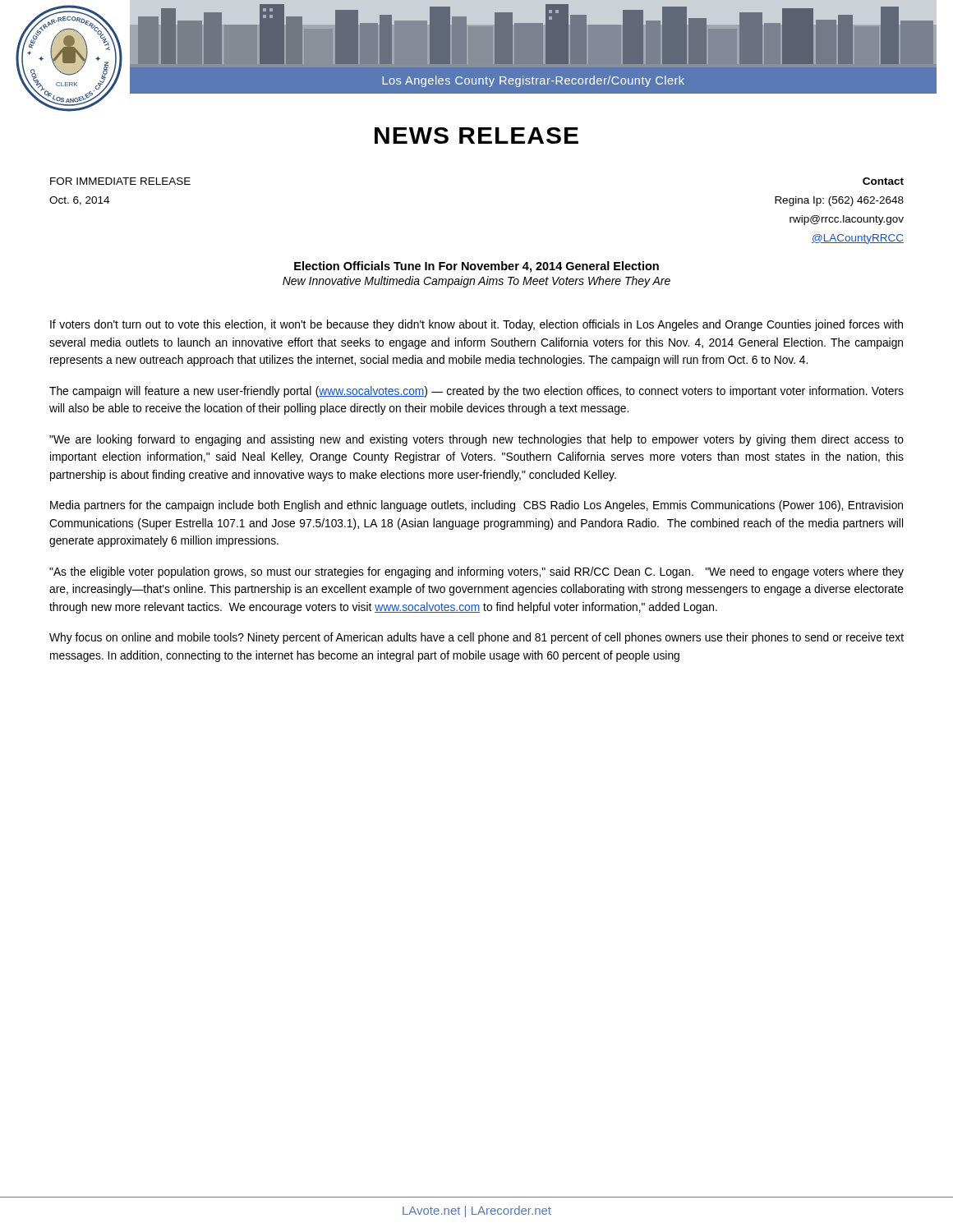Where is the passage that starts "The campaign will feature a new user-friendly"?
Viewport: 953px width, 1232px height.
point(476,400)
